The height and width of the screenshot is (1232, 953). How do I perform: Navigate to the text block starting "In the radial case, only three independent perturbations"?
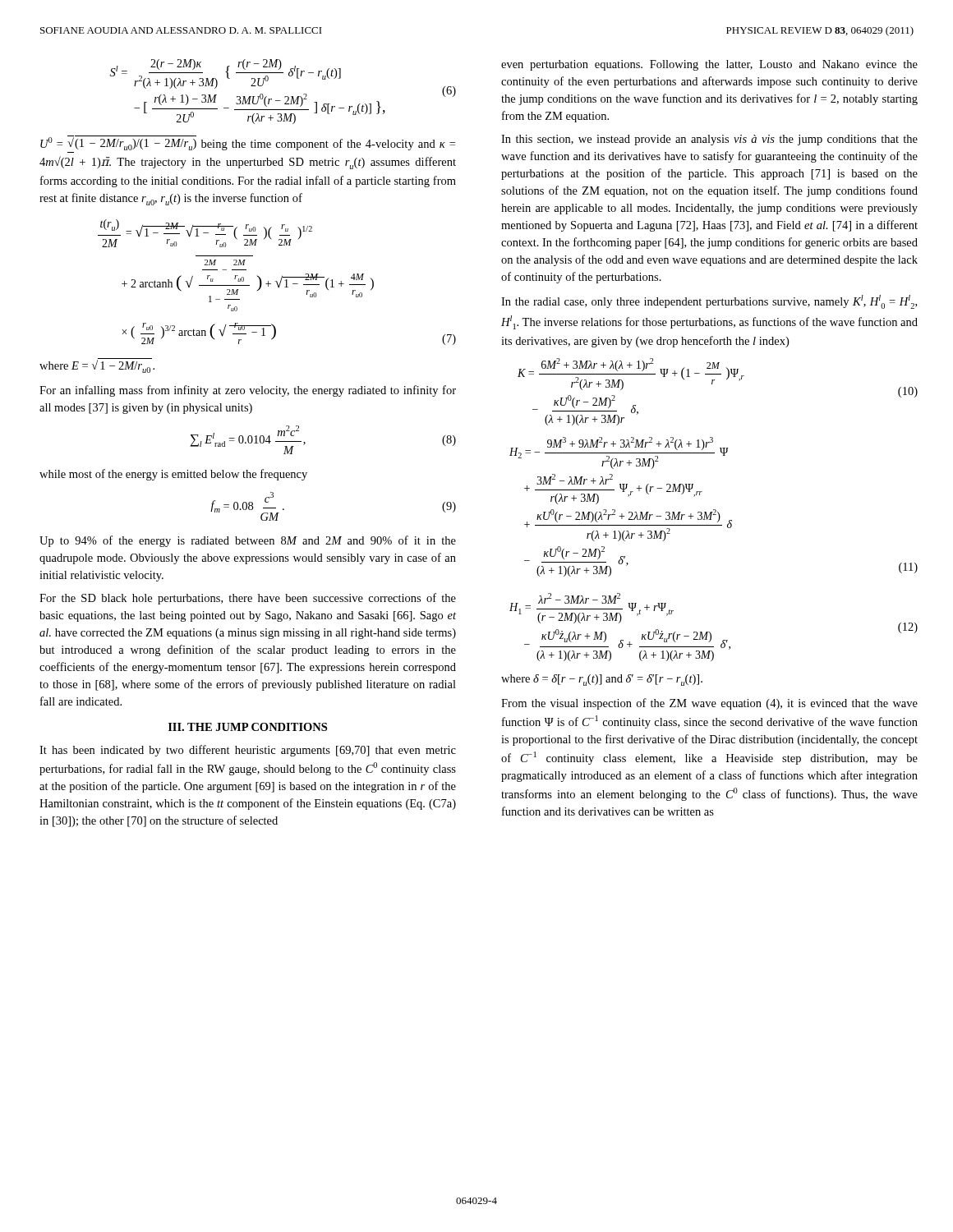(x=709, y=320)
